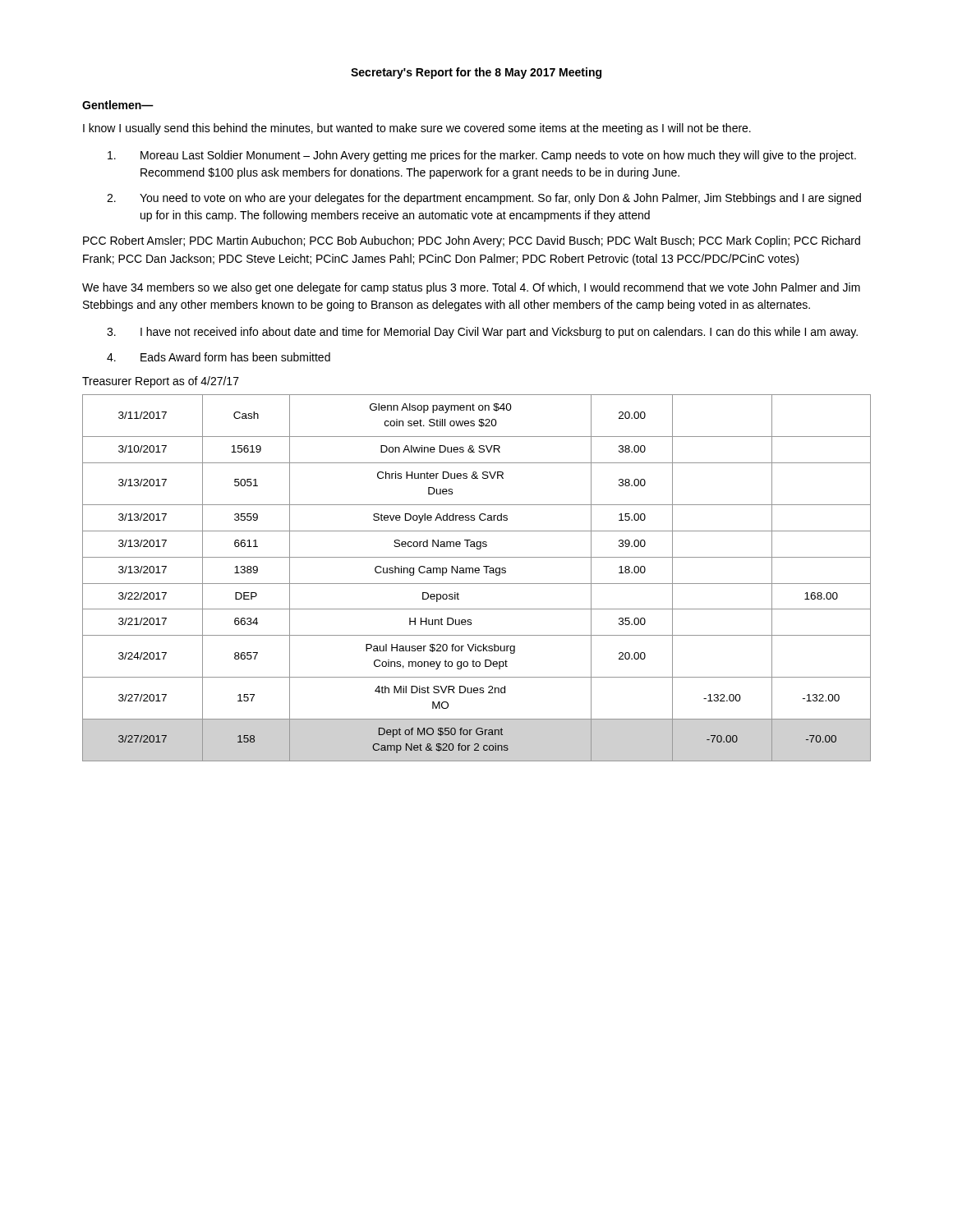This screenshot has height=1232, width=953.
Task: Find the block on this page that starts "PCC Robert Amsler;"
Action: 471,250
